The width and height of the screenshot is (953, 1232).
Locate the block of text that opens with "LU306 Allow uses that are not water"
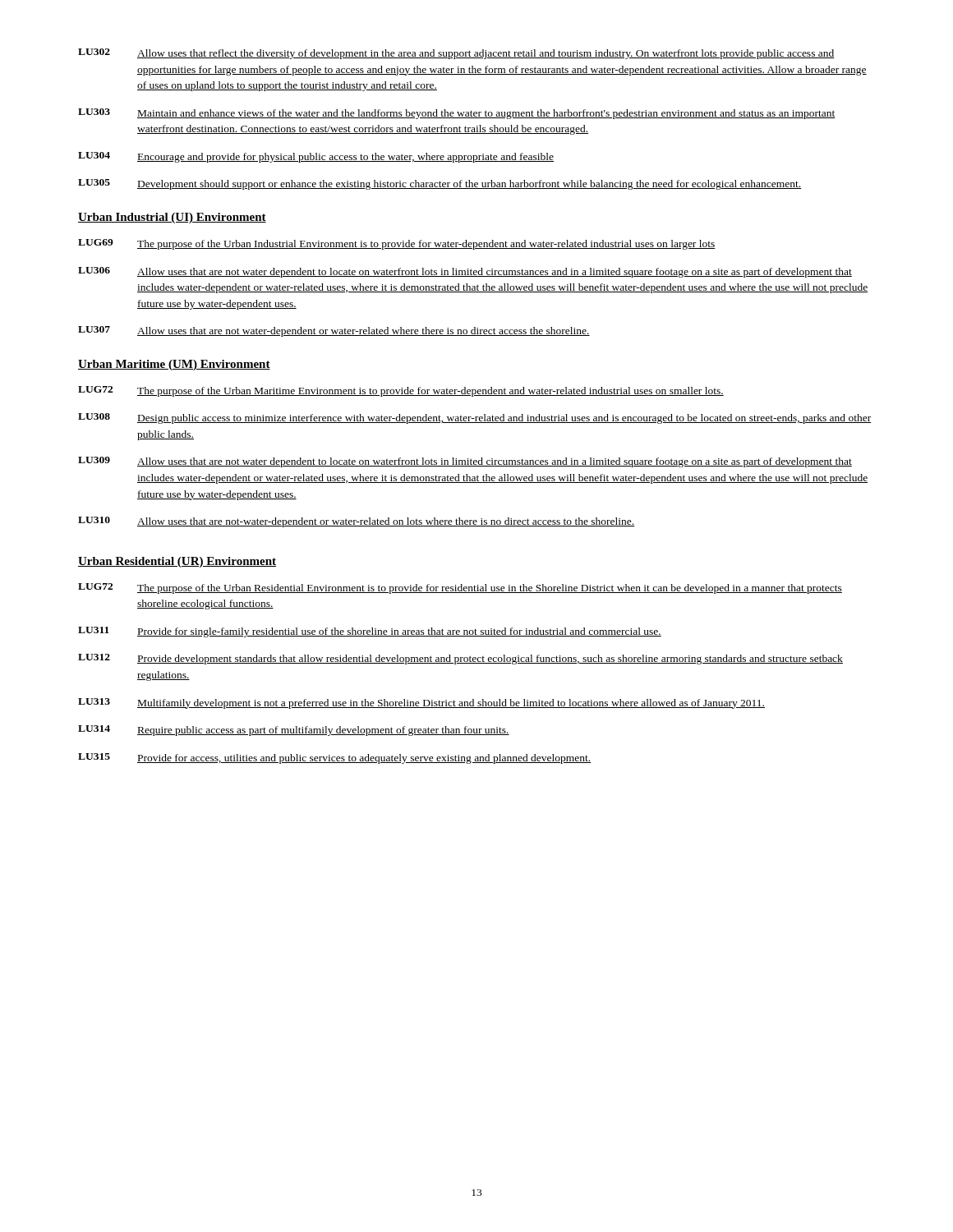[476, 287]
